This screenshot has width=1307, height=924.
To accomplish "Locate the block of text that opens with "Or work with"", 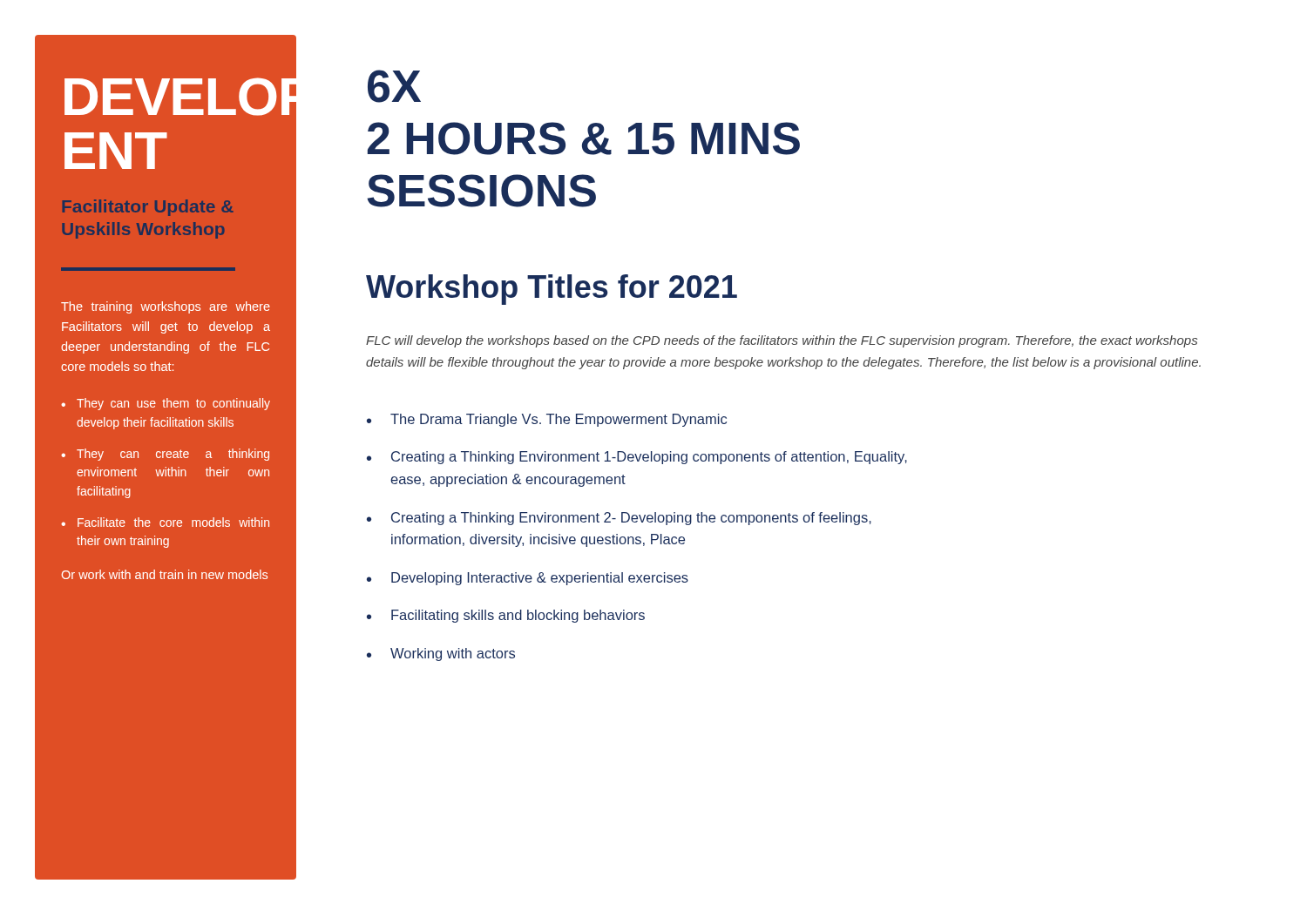I will click(x=165, y=575).
